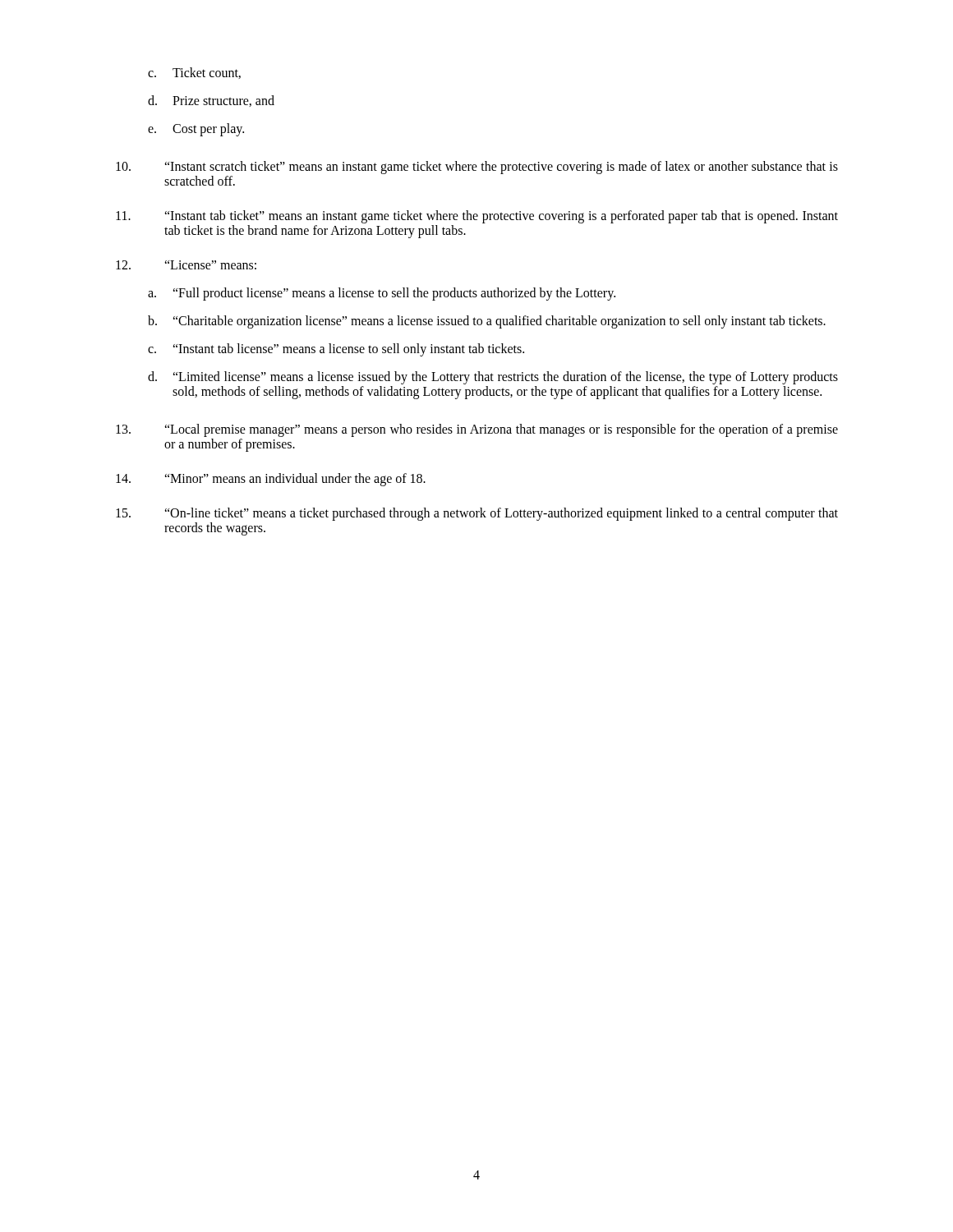Click on the passage starting "e. Cost per play."

196,130
